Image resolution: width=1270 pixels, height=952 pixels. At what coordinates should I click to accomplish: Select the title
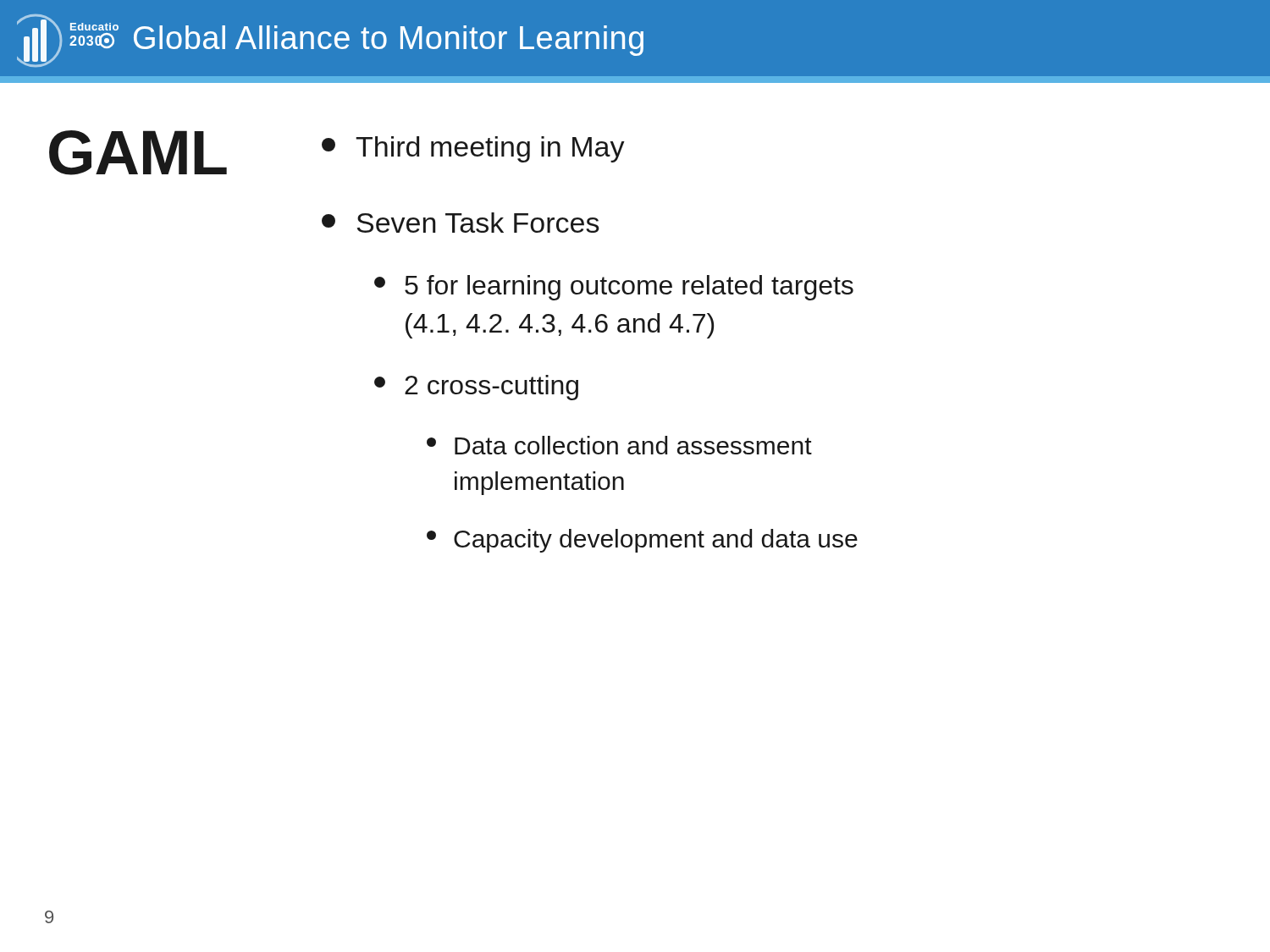coord(137,153)
